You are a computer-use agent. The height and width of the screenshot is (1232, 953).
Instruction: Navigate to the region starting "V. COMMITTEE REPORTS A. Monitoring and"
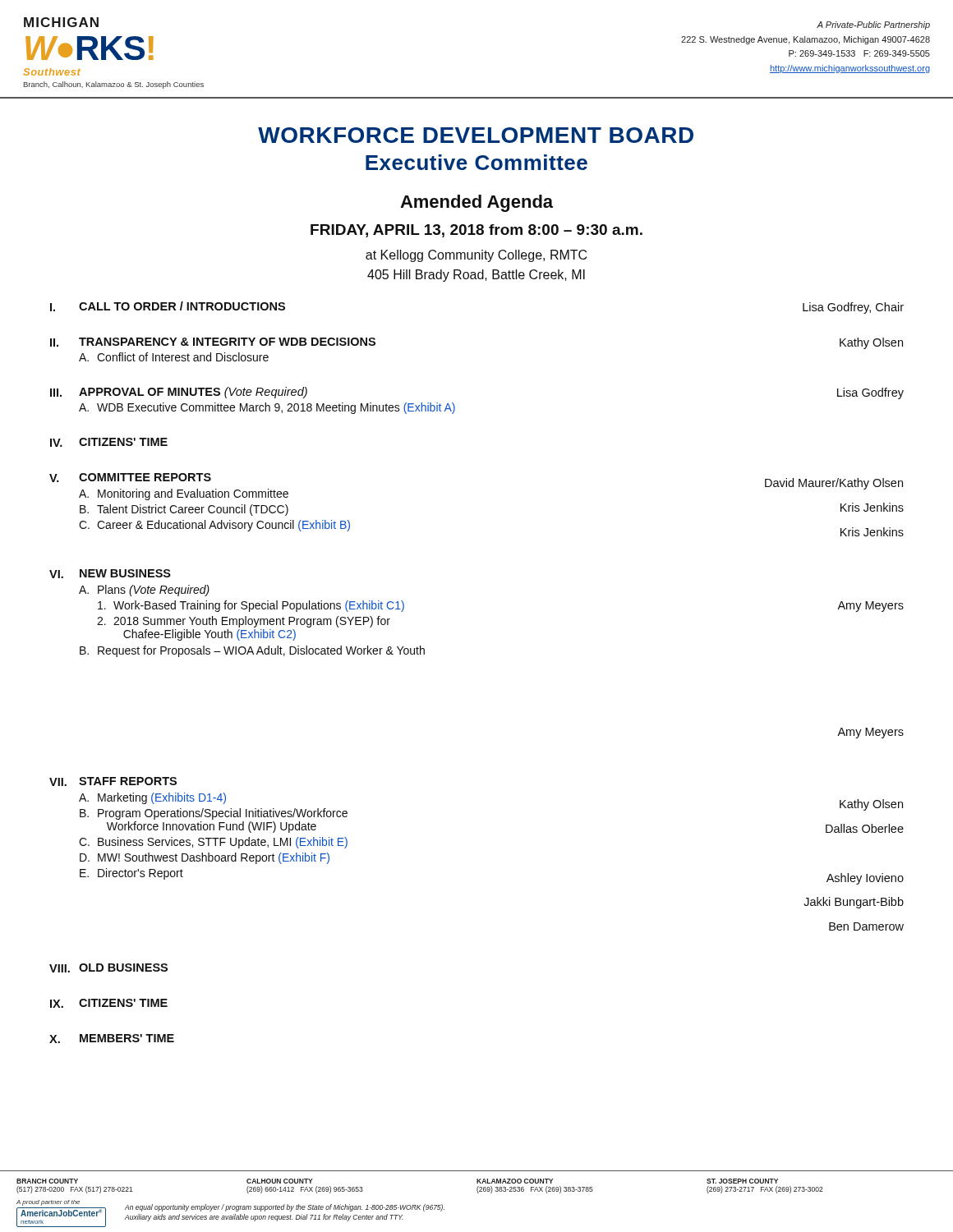(183, 490)
